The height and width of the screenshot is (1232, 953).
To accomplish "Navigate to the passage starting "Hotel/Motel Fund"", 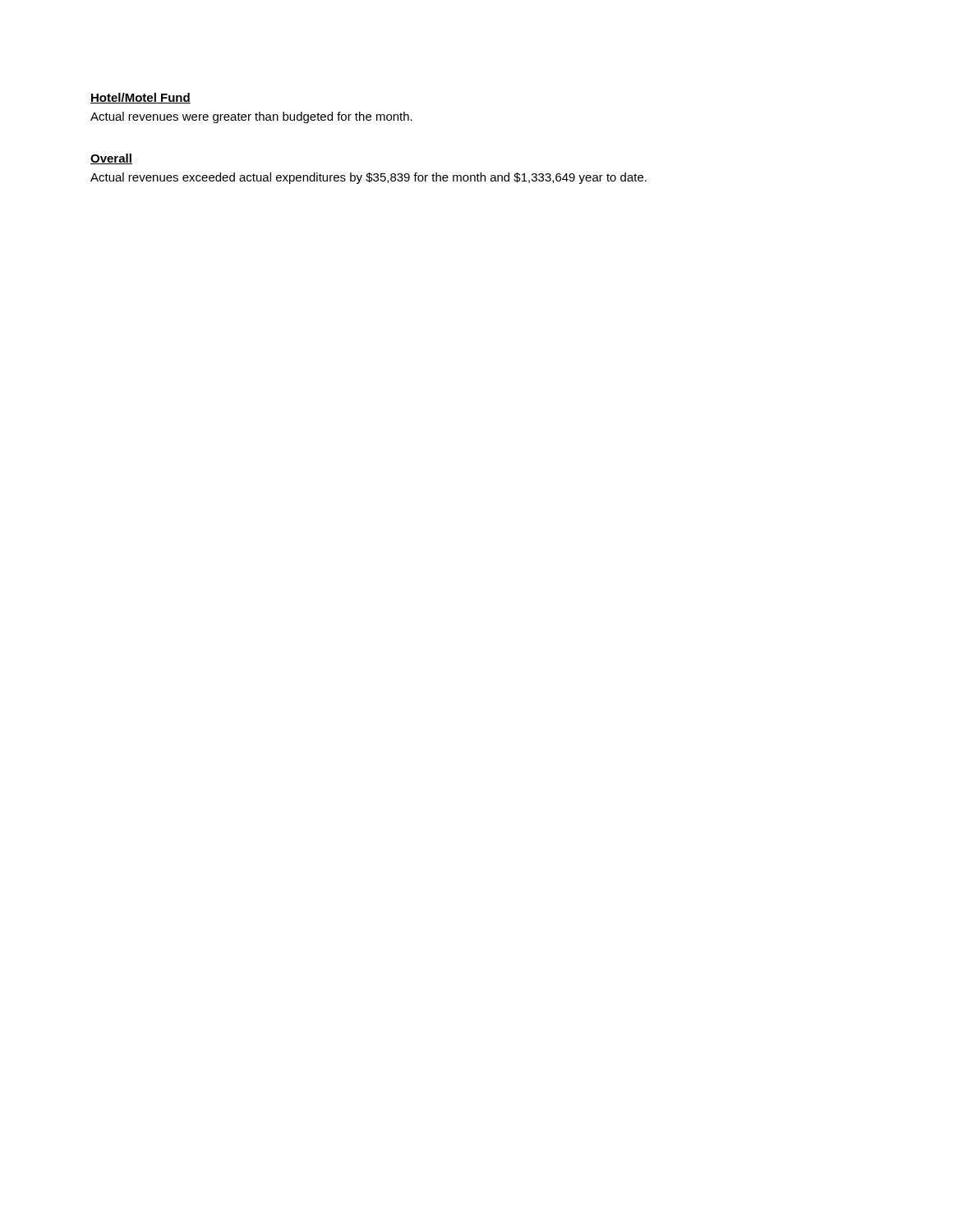I will [x=140, y=97].
